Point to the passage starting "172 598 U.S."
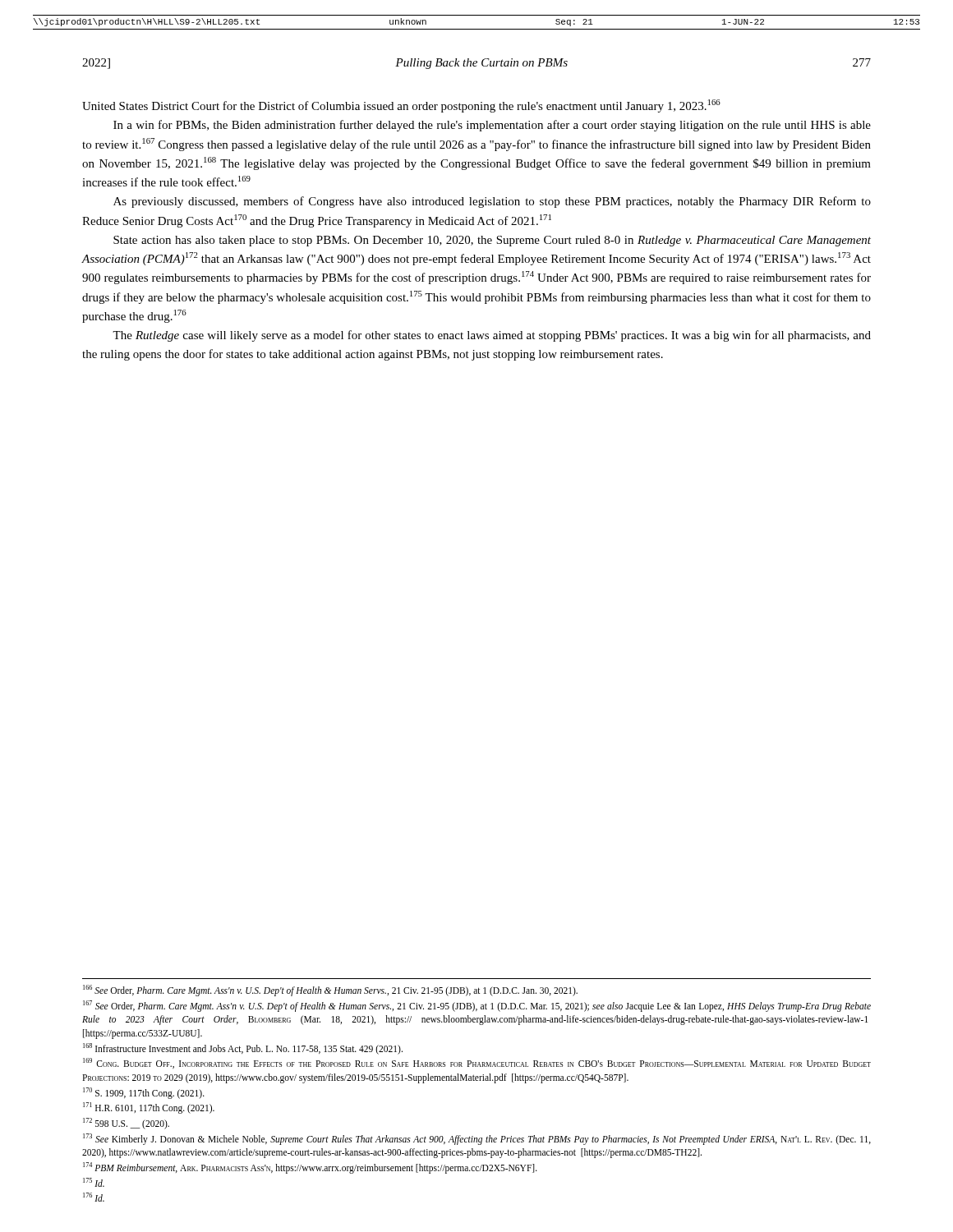This screenshot has width=953, height=1232. pyautogui.click(x=126, y=1124)
